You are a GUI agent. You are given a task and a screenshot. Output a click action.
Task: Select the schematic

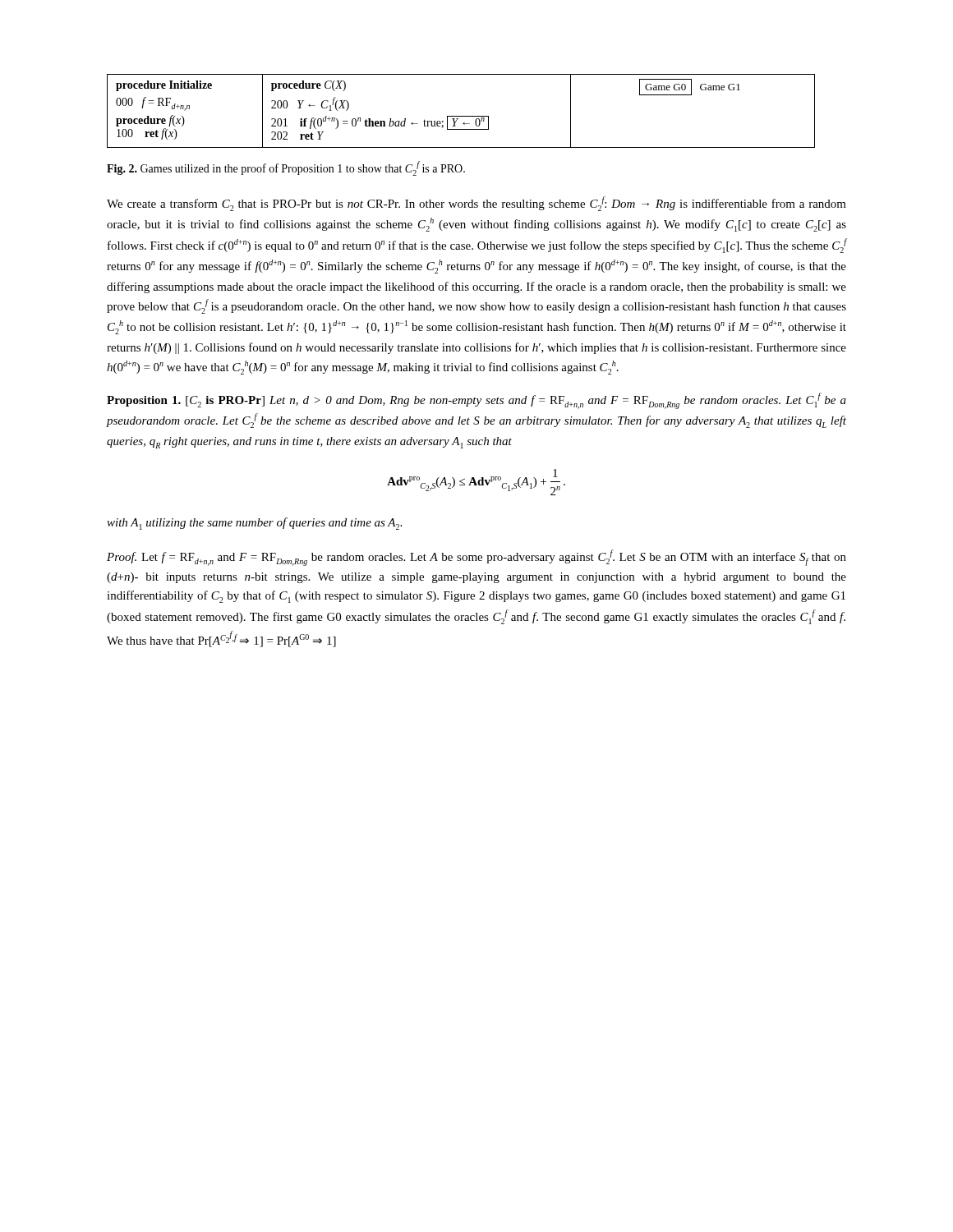tap(476, 115)
